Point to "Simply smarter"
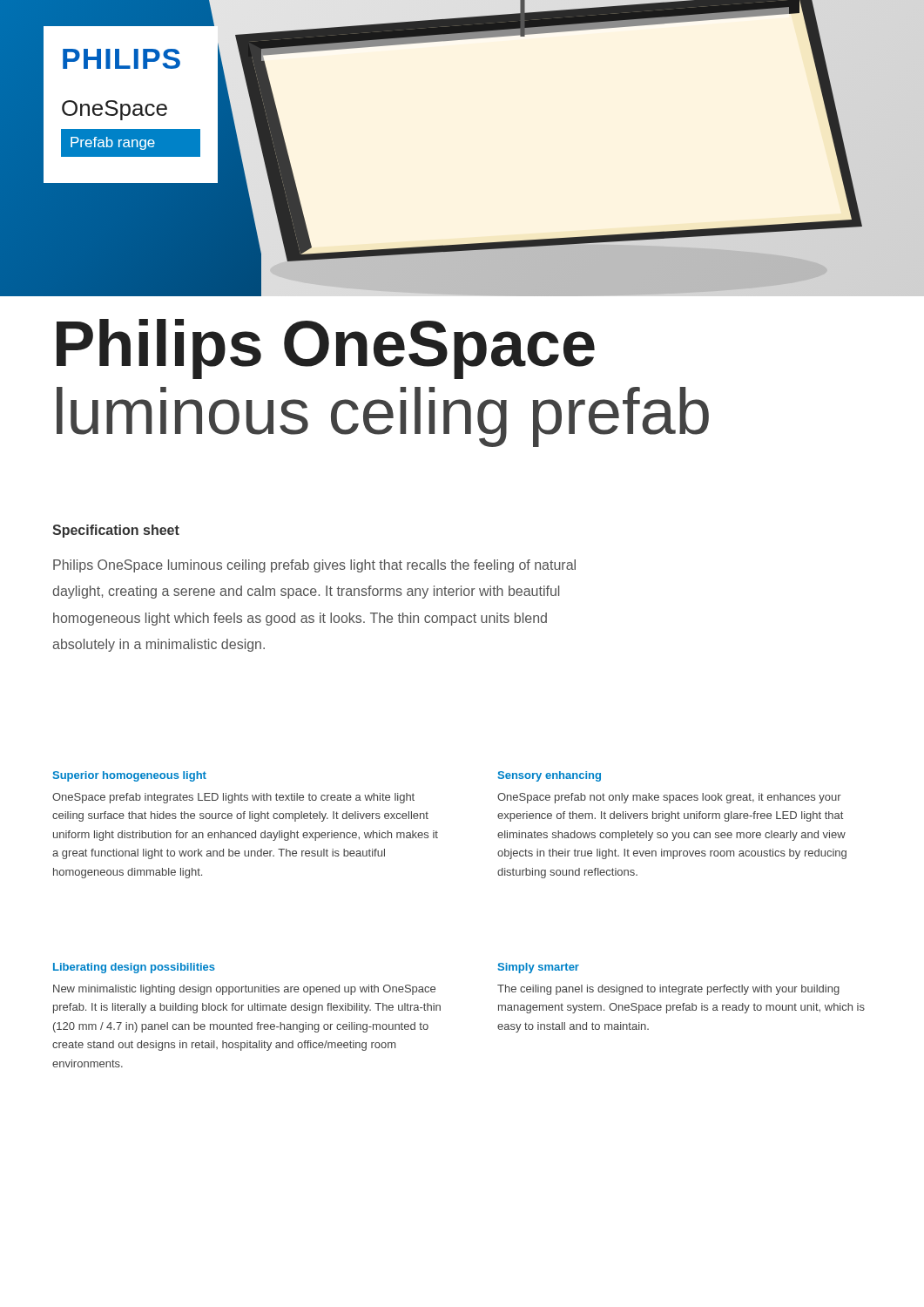924x1307 pixels. pos(538,967)
